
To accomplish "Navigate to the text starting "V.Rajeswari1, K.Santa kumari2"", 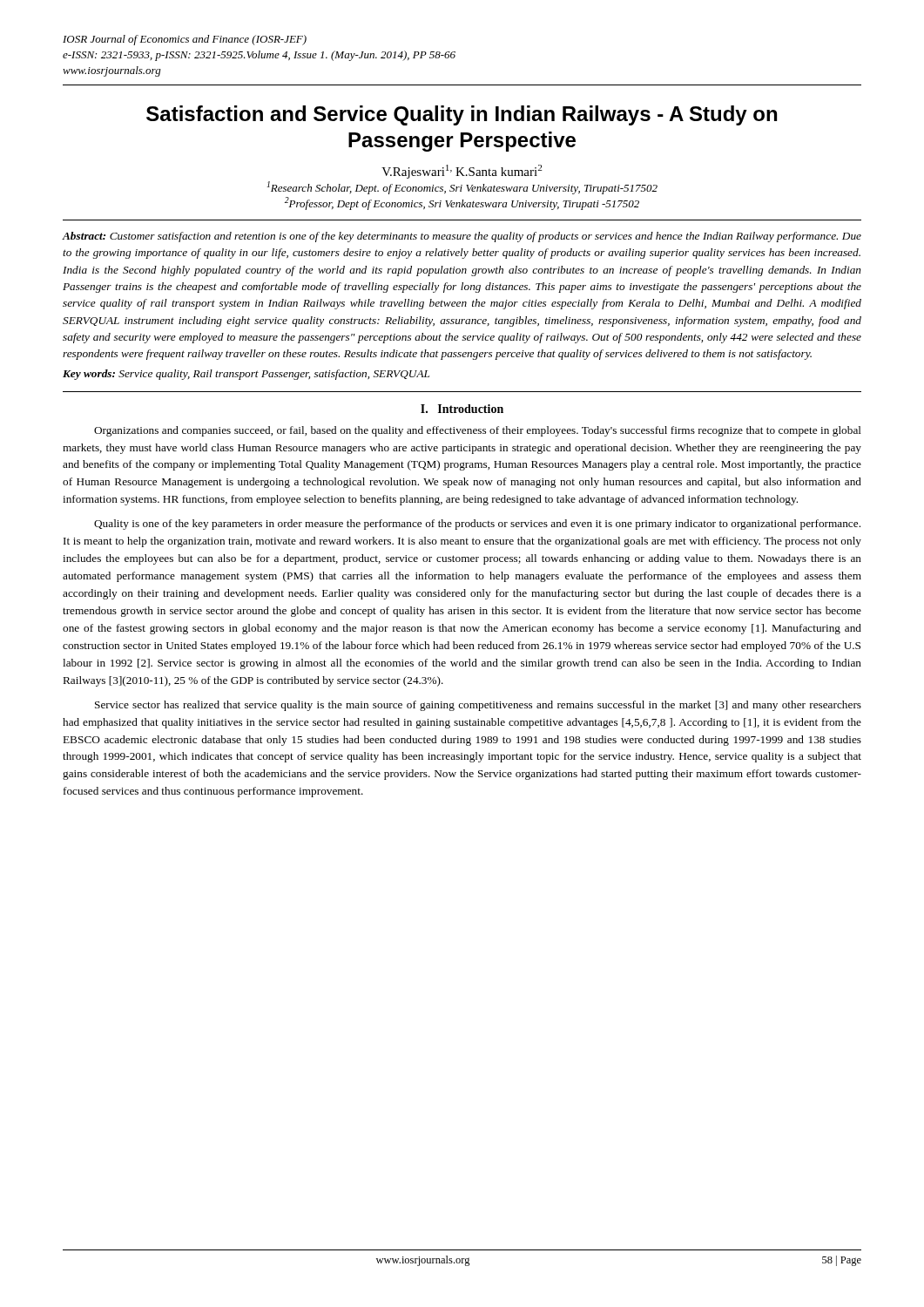I will pyautogui.click(x=462, y=186).
